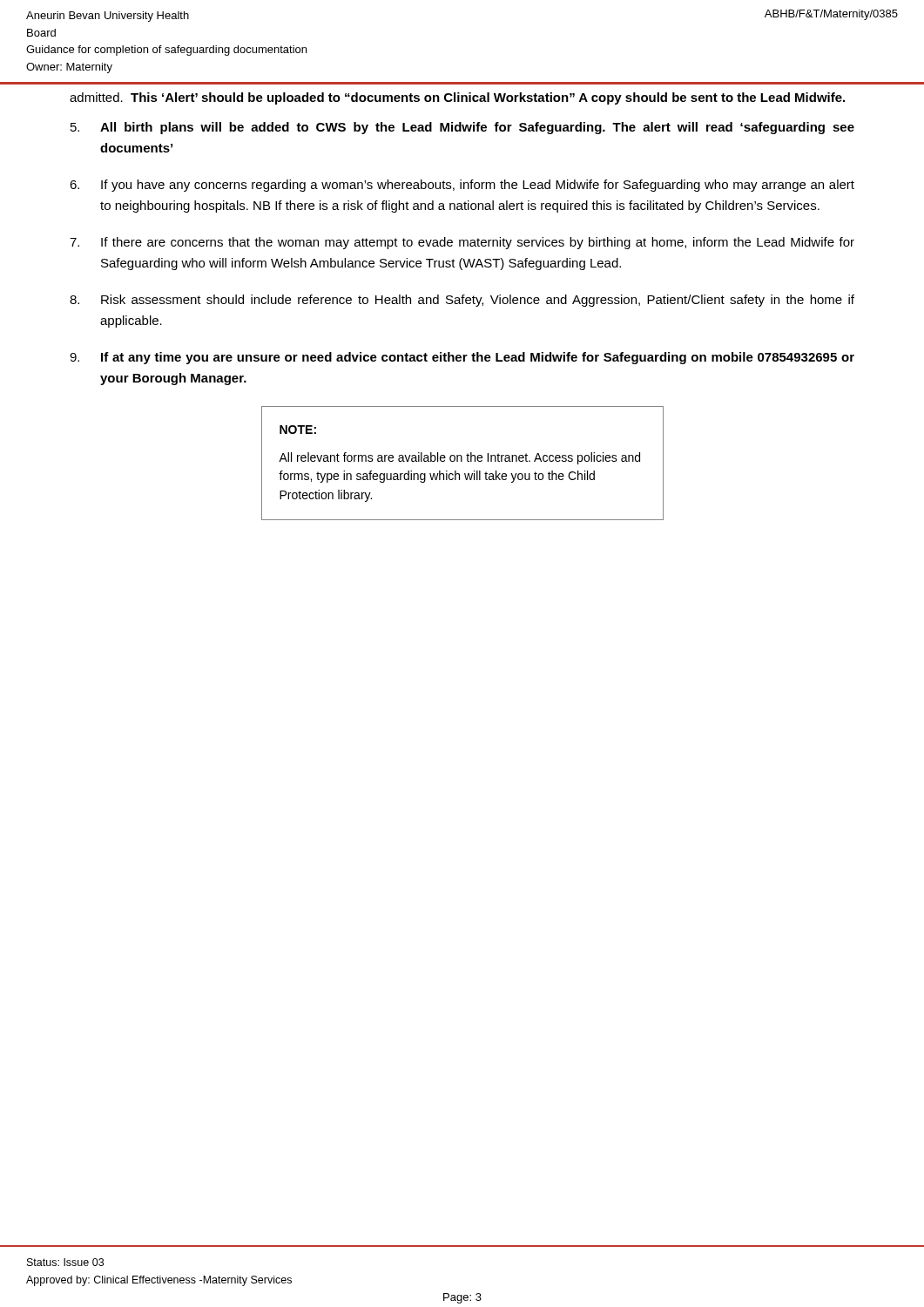Click on the element starting "admitted. This ‘Alert’ should"
The width and height of the screenshot is (924, 1307).
tap(458, 97)
